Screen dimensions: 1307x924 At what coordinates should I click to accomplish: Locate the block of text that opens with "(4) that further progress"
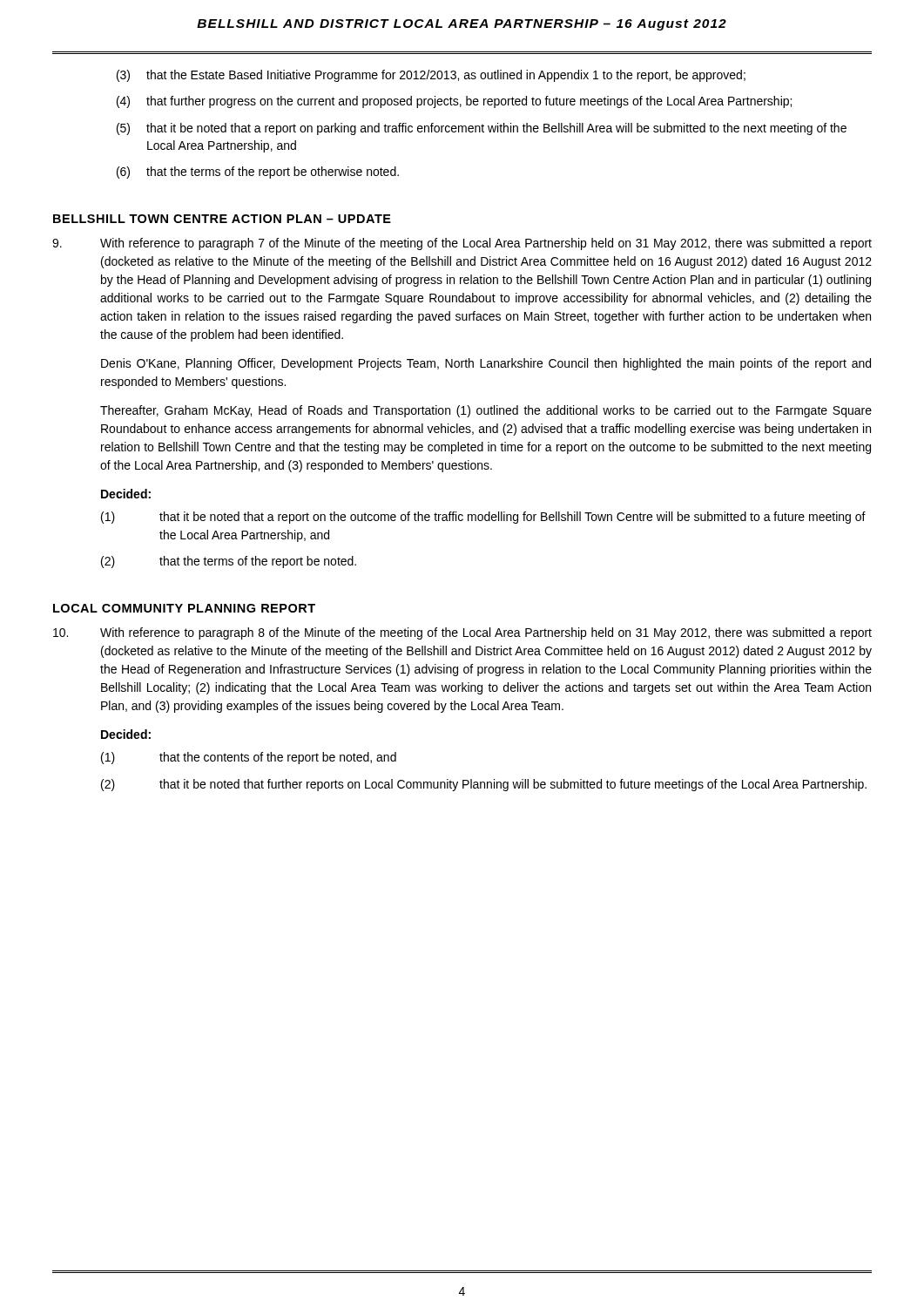pyautogui.click(x=462, y=101)
